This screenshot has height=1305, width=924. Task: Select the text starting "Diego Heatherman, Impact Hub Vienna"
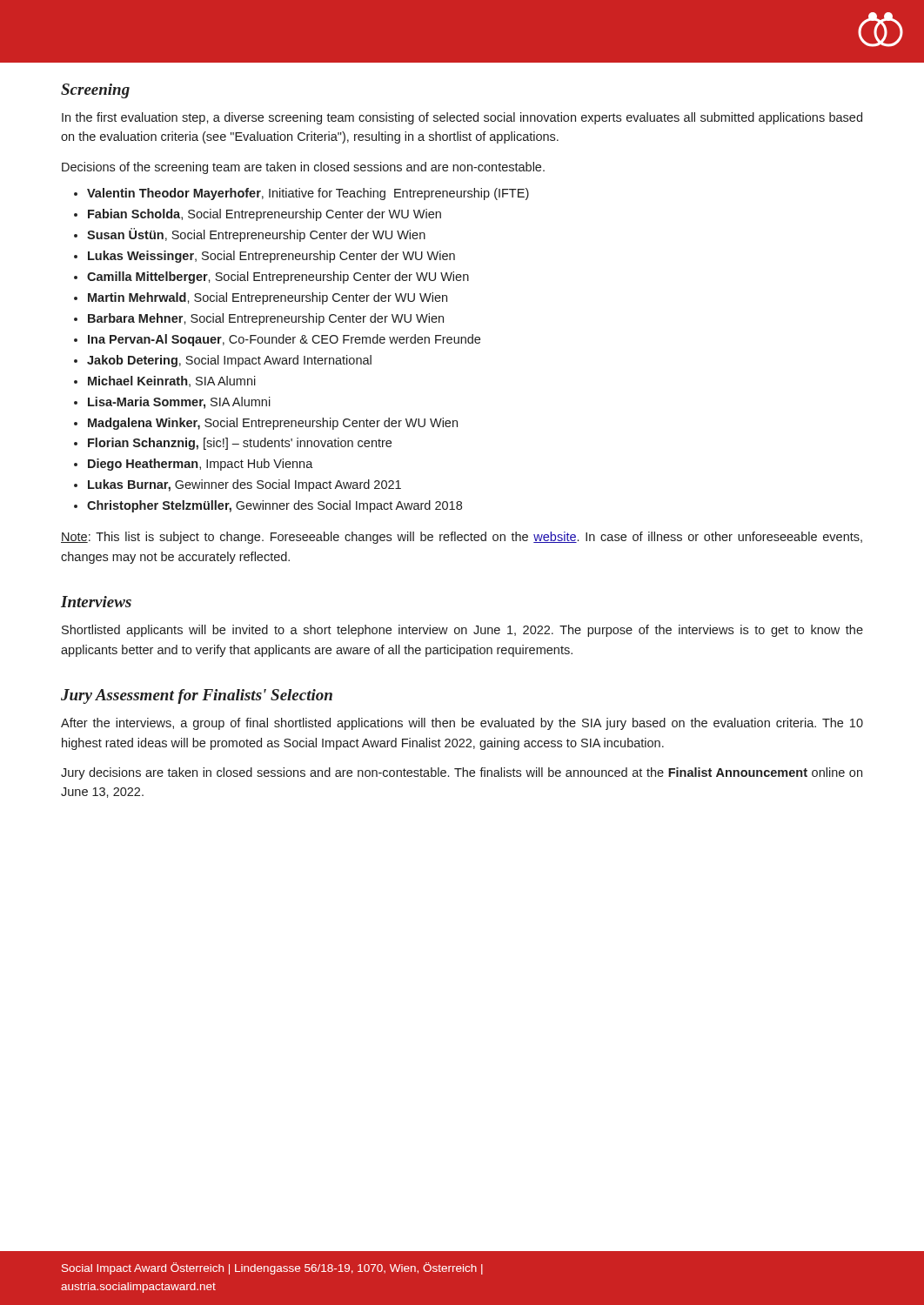coord(200,464)
